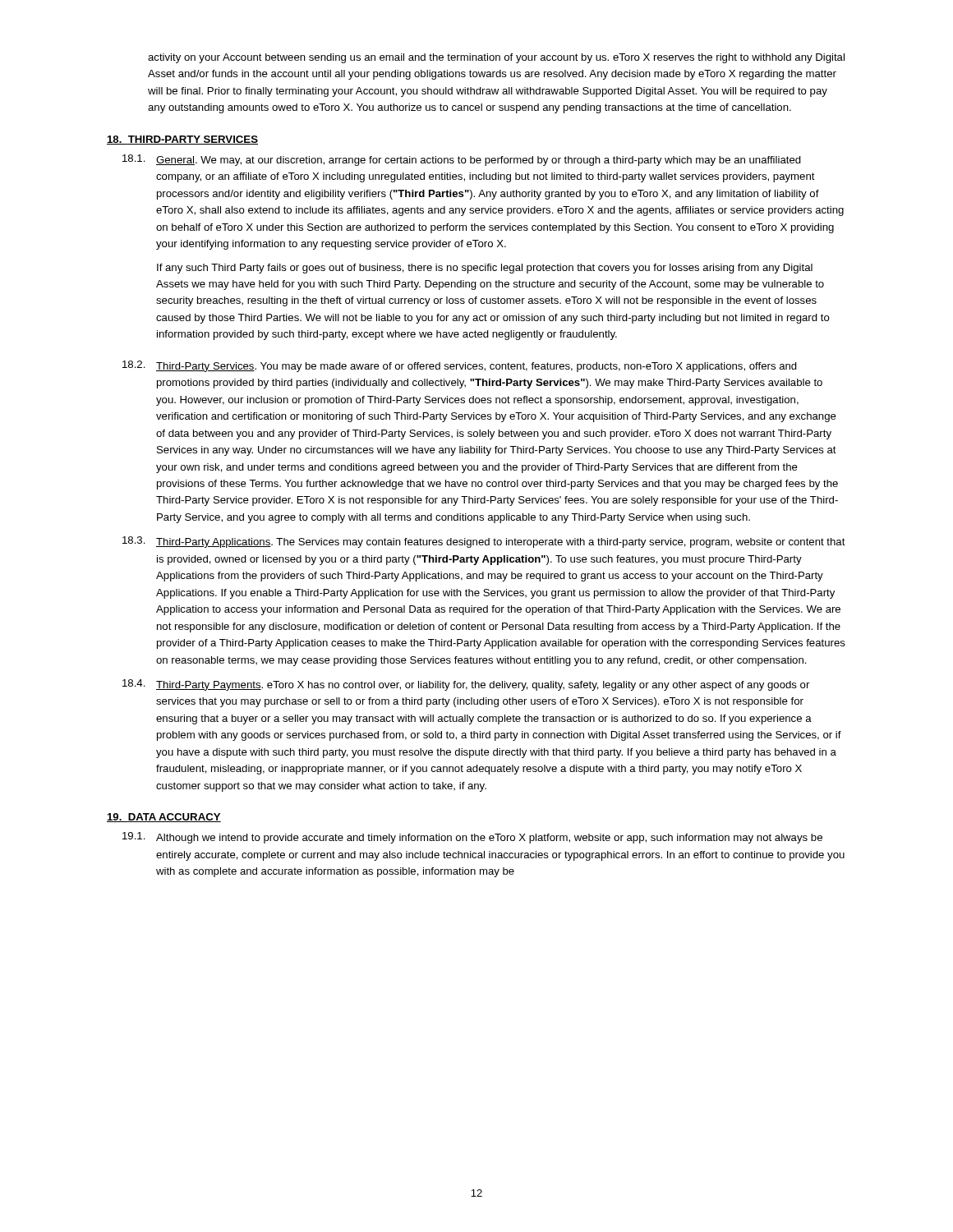The height and width of the screenshot is (1232, 953).
Task: Find the block on this page that starts "activity on your"
Action: 497,82
